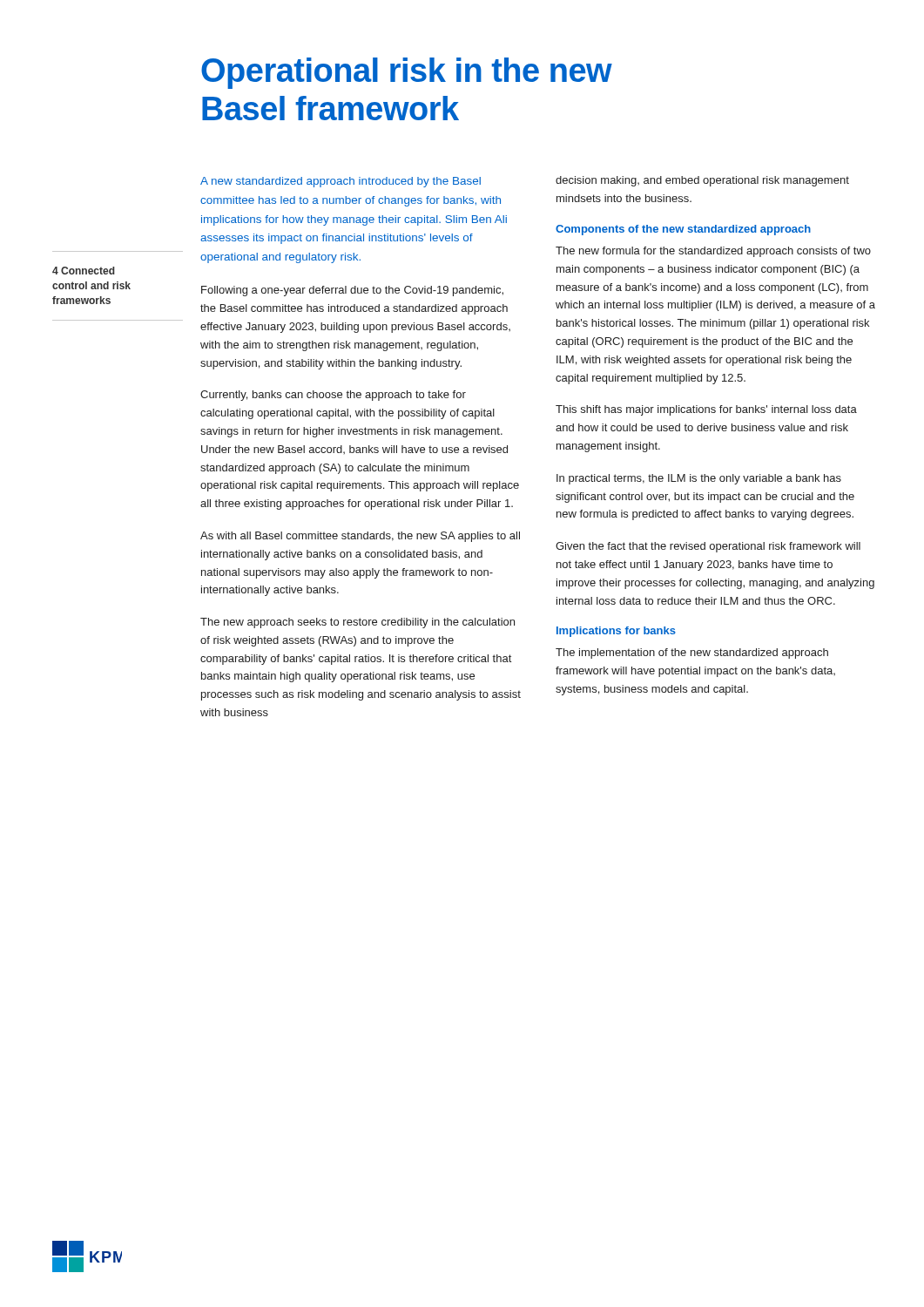
Task: Locate the block starting "Operational risk in the newBasel framework"
Action: (406, 90)
